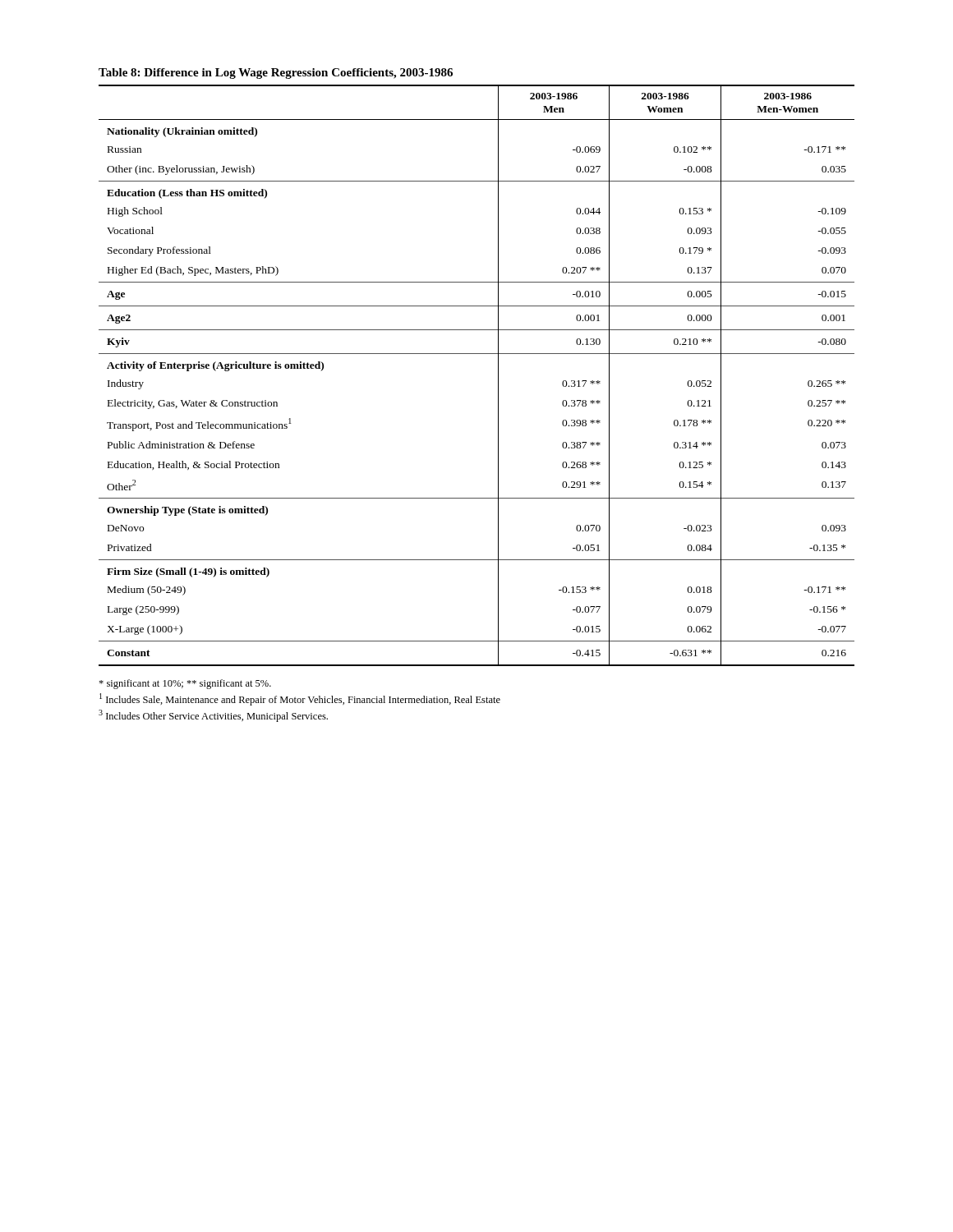Find the table that mentions "0.291 **"
The image size is (953, 1232).
pyautogui.click(x=476, y=375)
